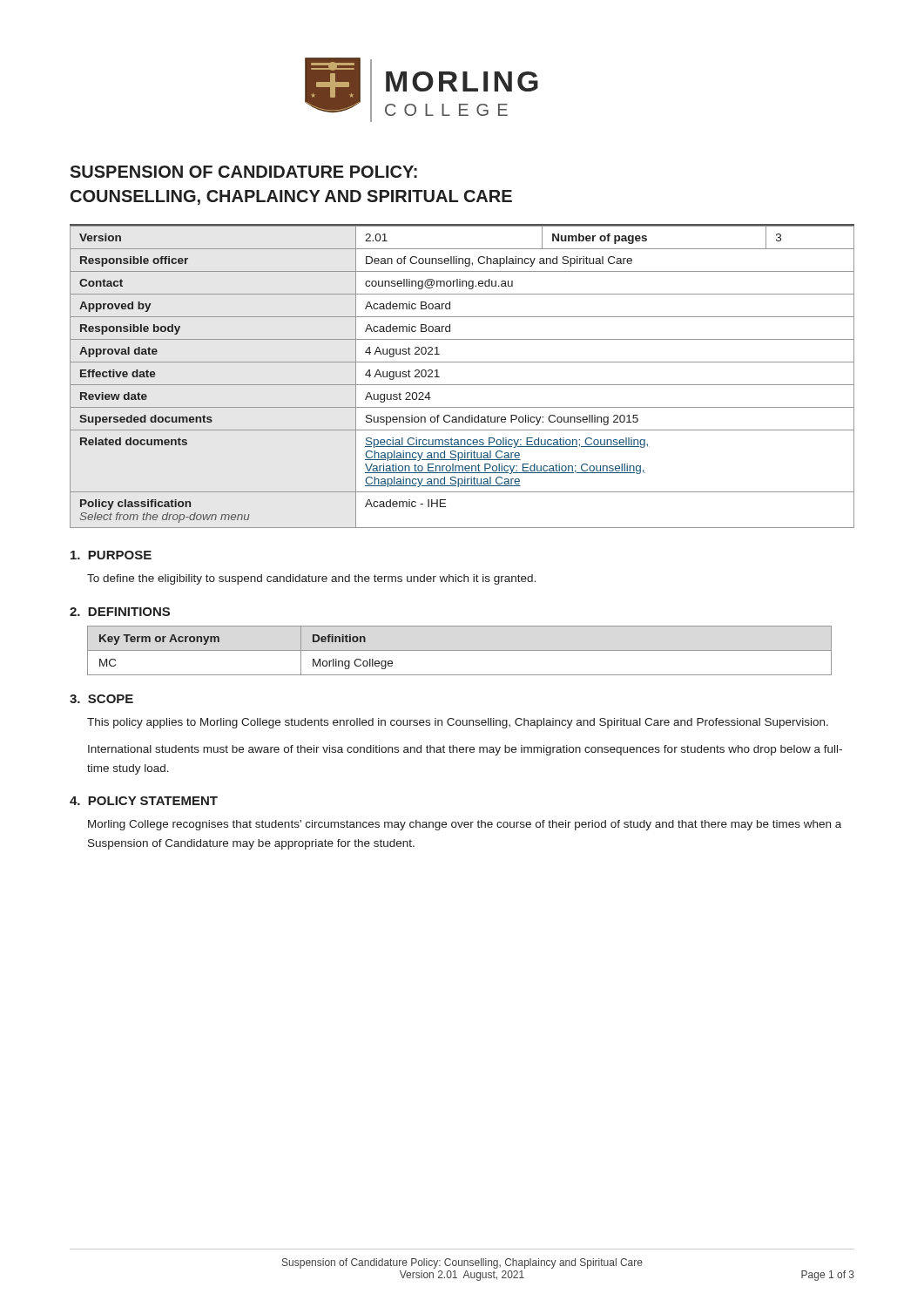
Task: Click where it says "1. PURPOSE"
Action: point(111,555)
